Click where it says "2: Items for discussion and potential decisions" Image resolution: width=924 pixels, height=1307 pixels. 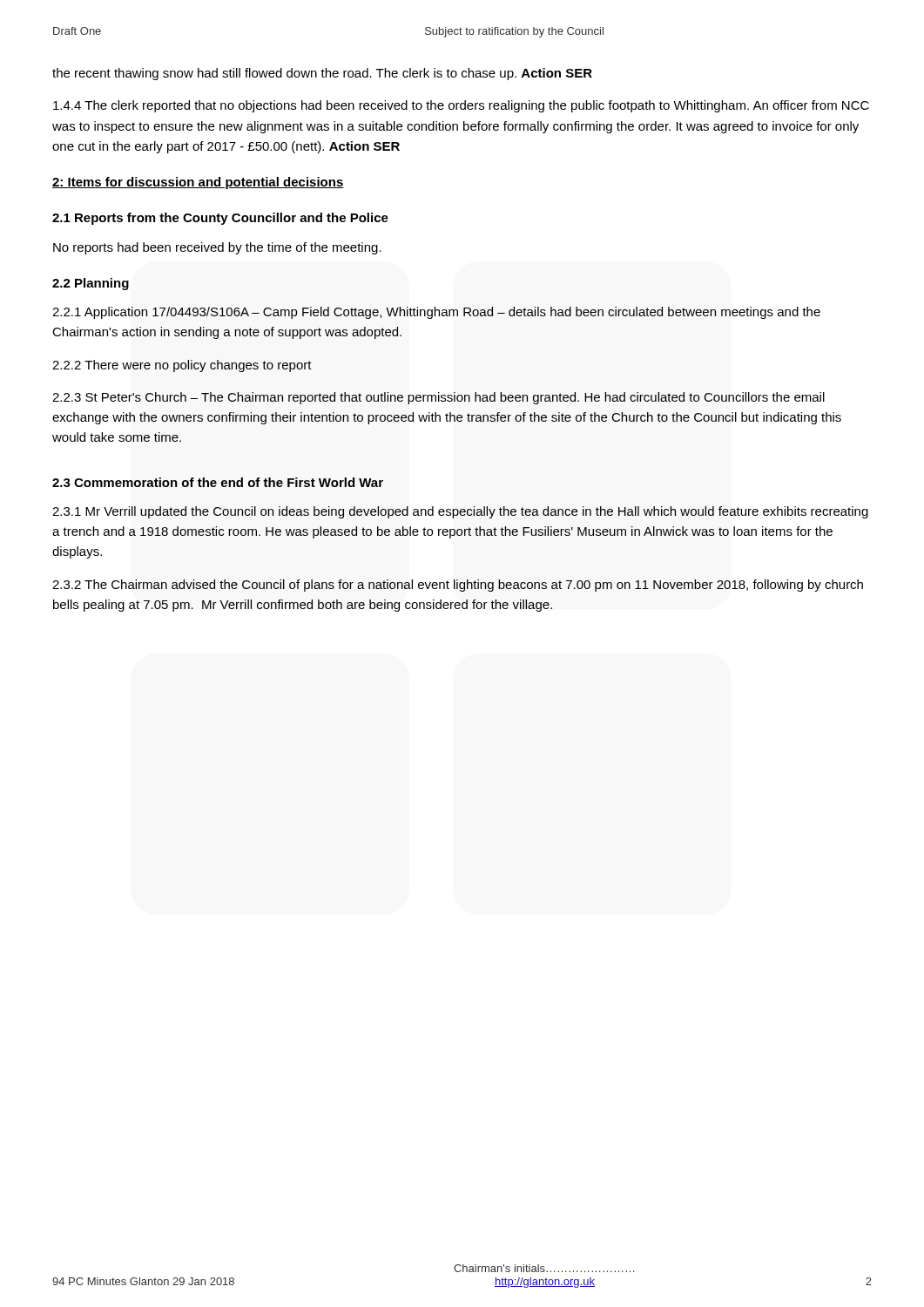(198, 182)
